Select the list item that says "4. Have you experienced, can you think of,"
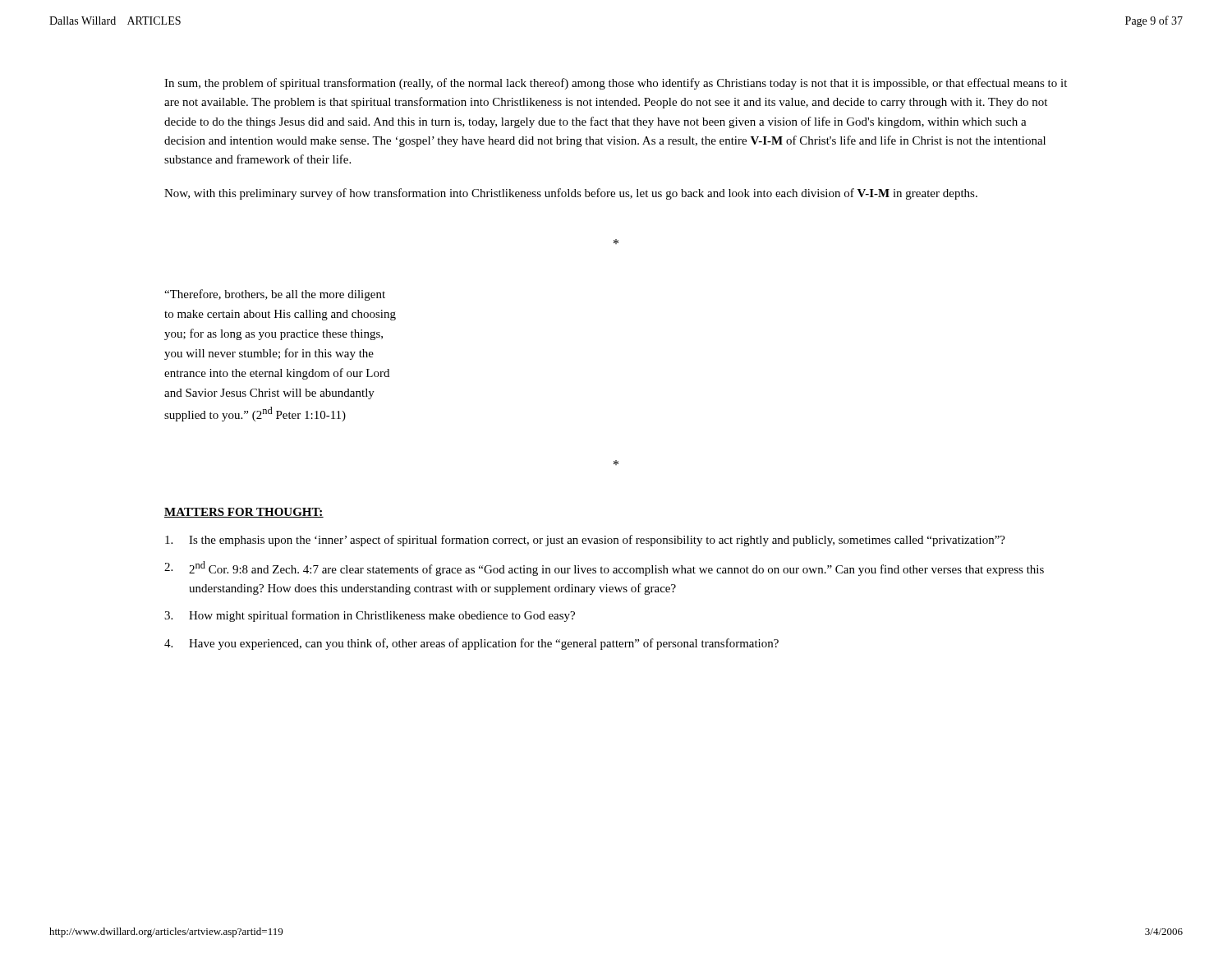1232x953 pixels. pos(616,643)
